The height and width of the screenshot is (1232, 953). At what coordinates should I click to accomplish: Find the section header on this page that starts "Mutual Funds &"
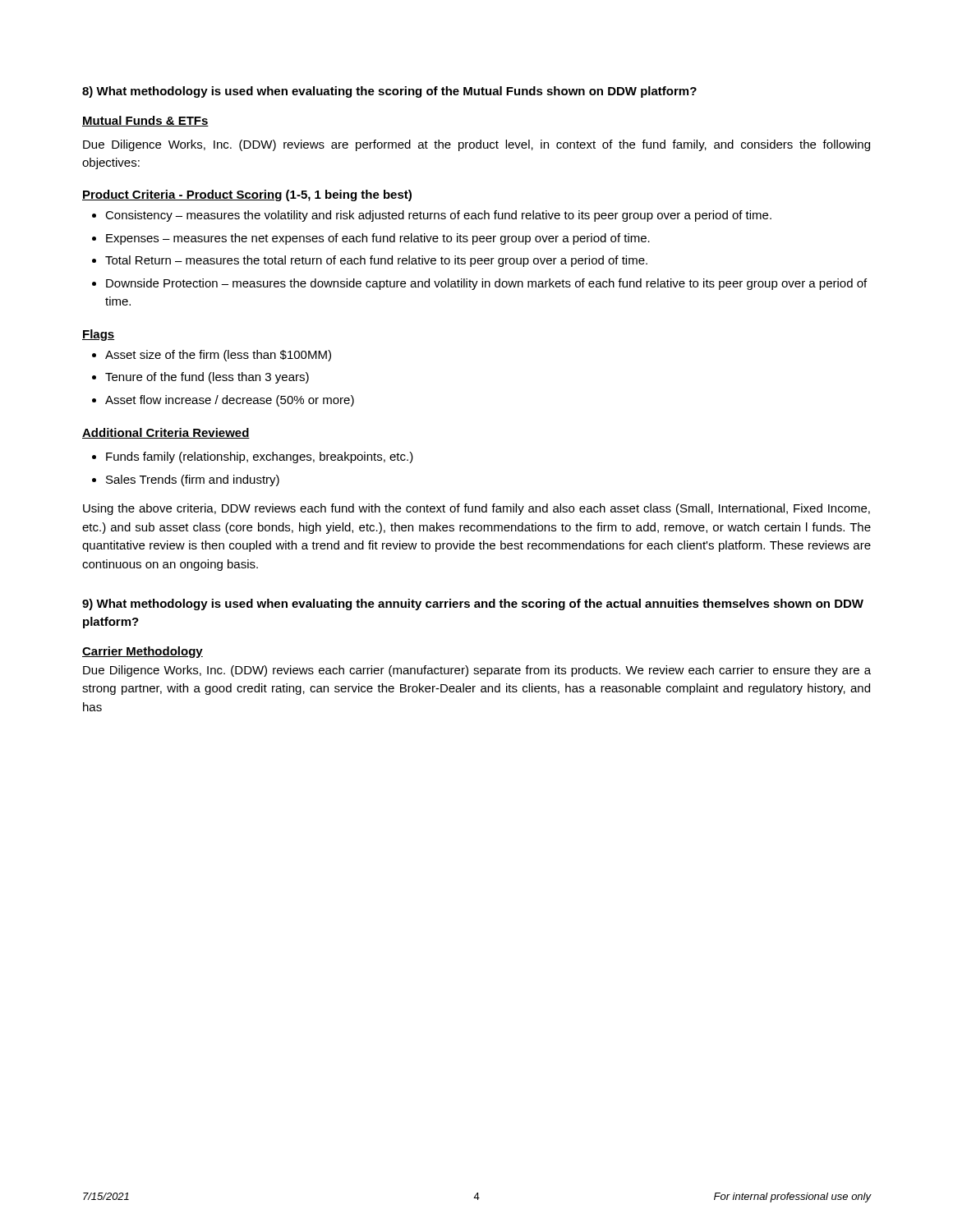[145, 120]
